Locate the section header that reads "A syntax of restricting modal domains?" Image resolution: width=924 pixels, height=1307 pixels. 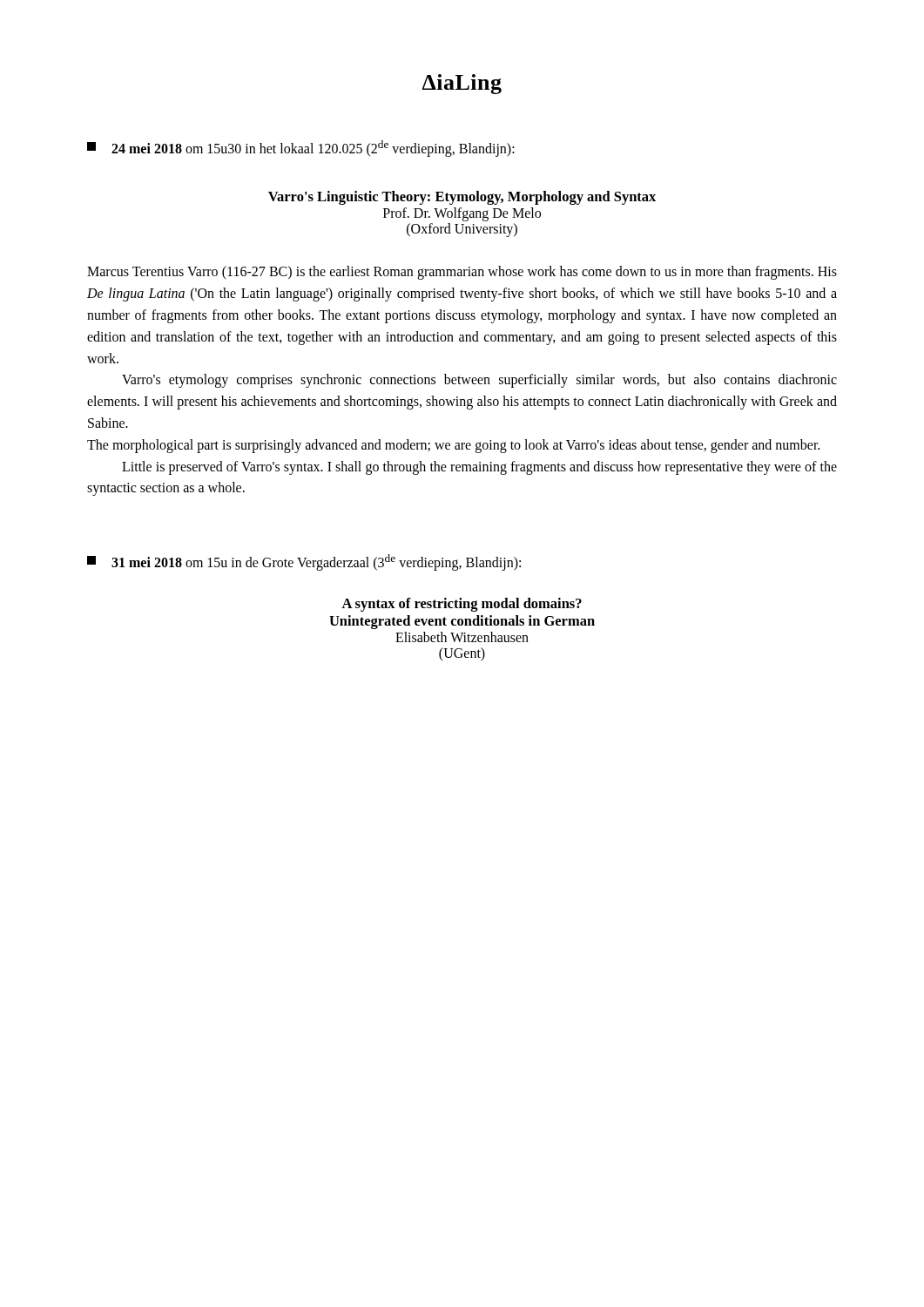point(462,629)
